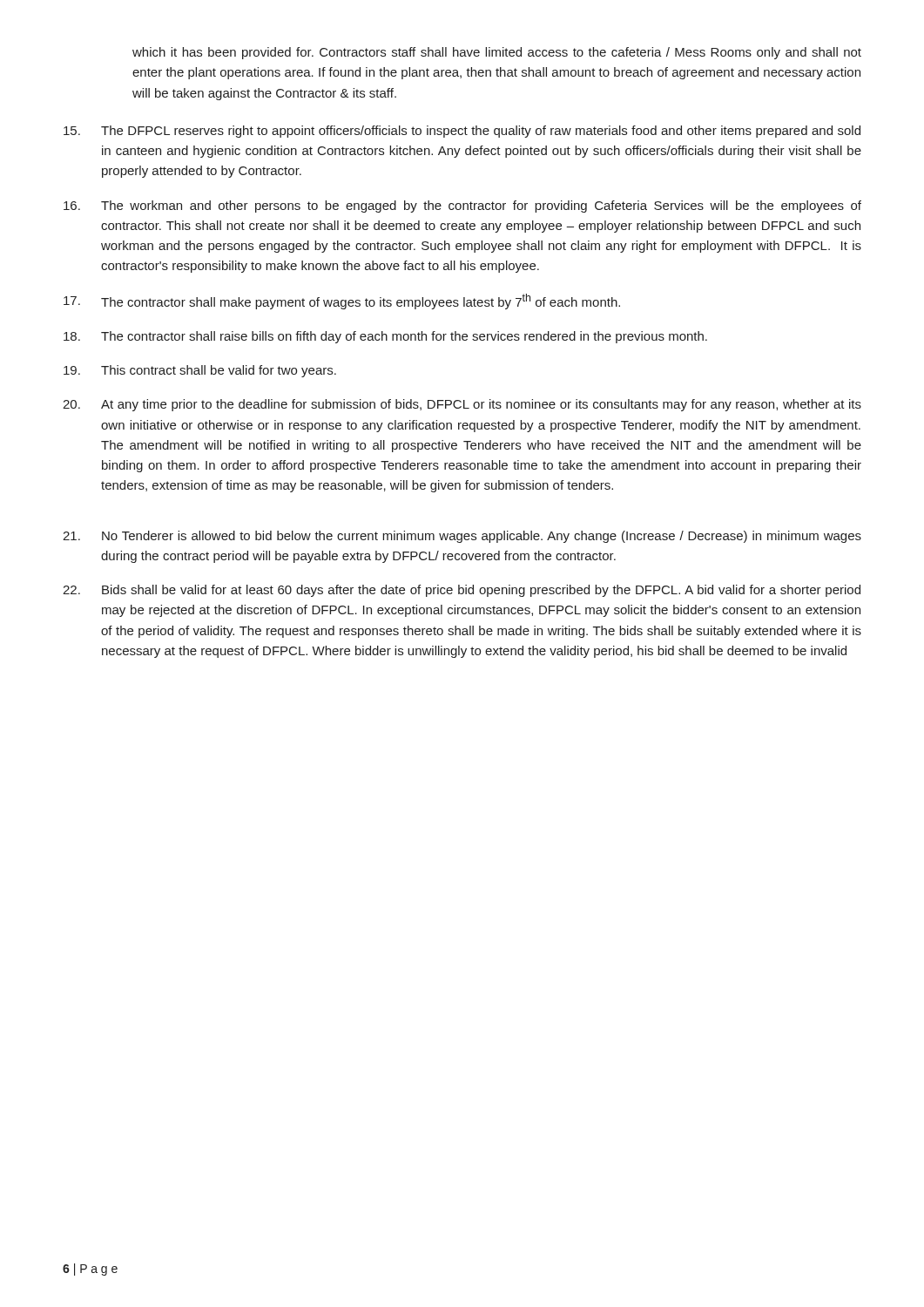The image size is (924, 1307).
Task: Point to the block beginning "21. No Tenderer is allowed to bid"
Action: (462, 545)
